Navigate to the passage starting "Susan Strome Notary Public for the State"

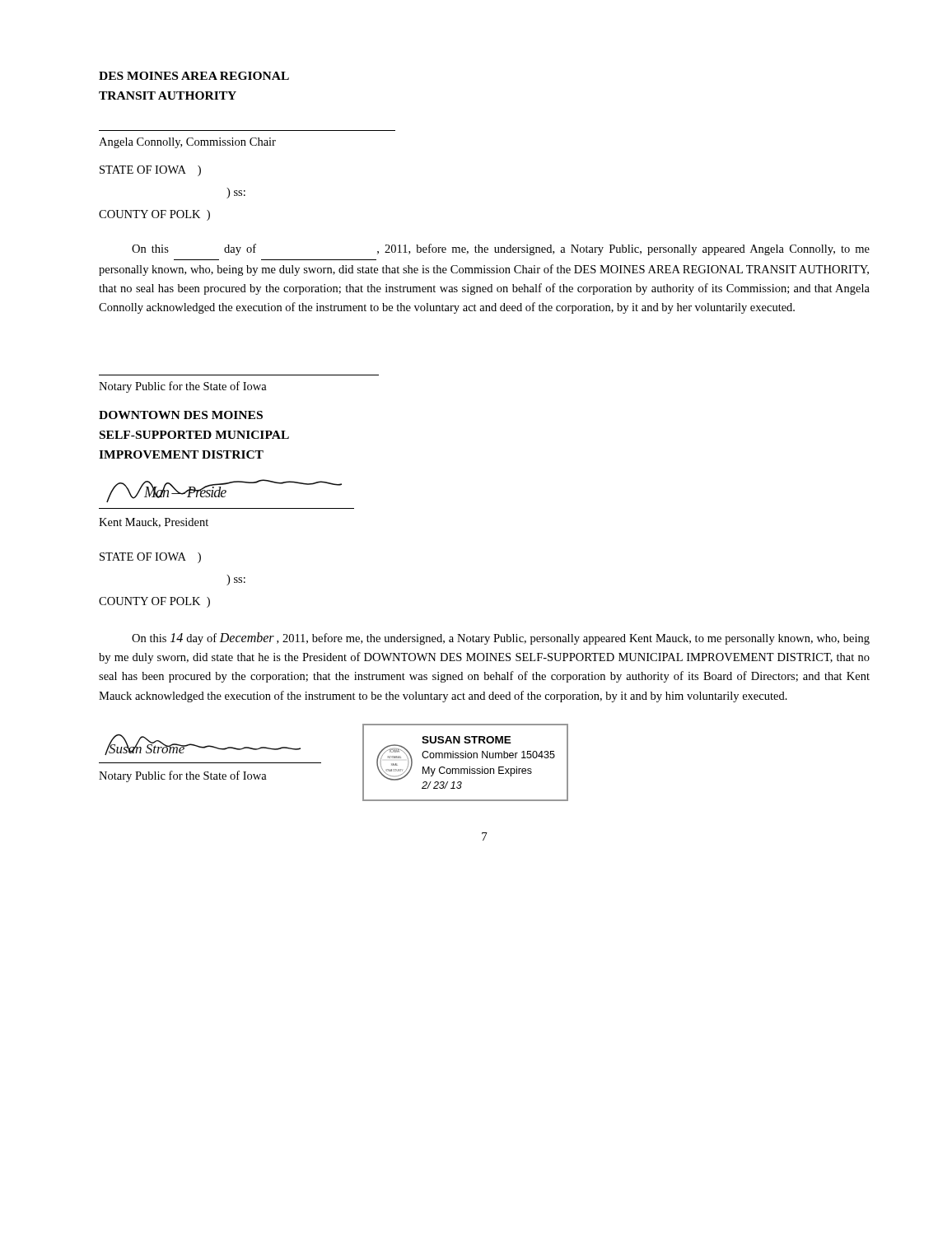click(x=210, y=753)
